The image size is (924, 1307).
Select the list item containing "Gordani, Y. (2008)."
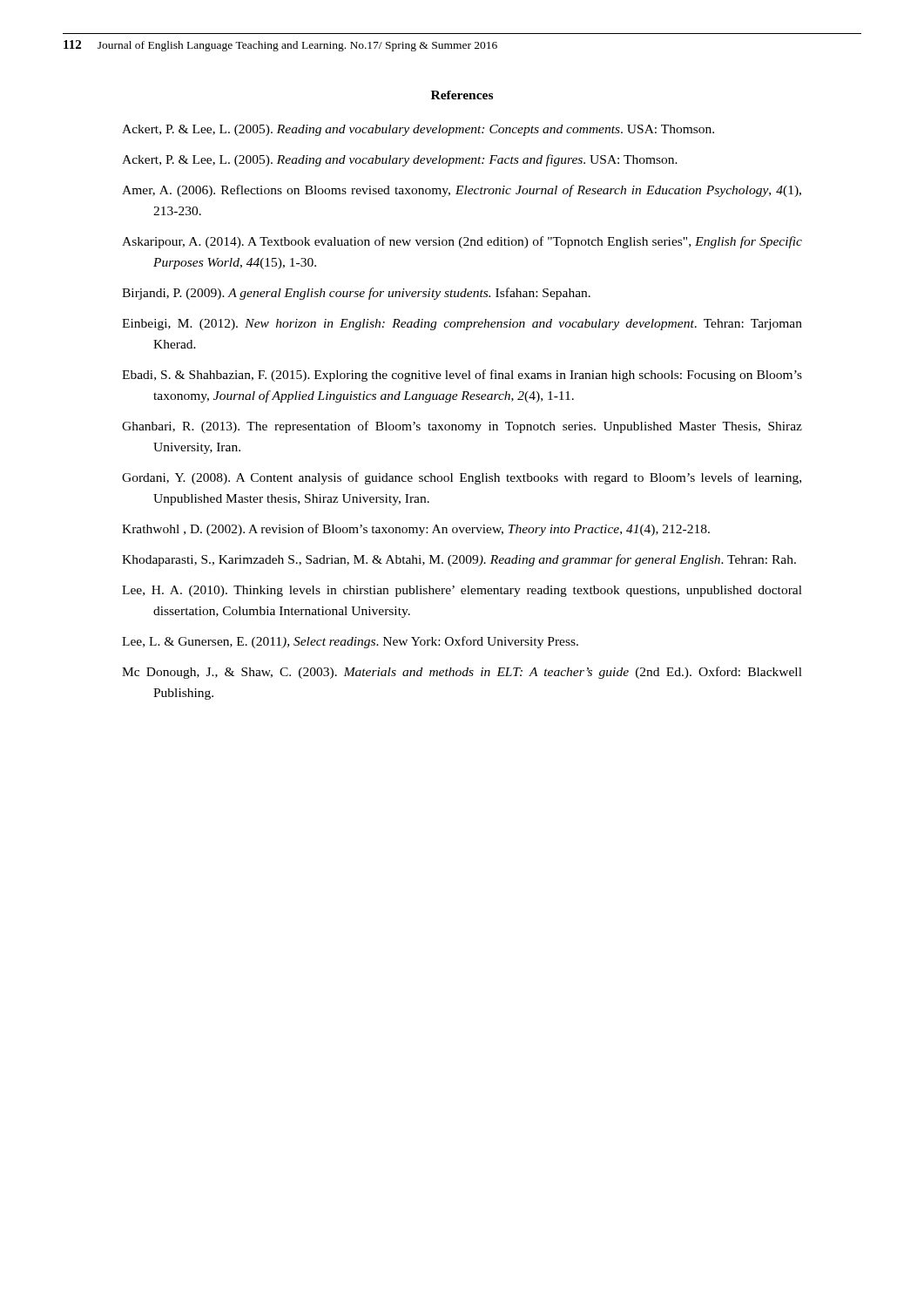462,488
